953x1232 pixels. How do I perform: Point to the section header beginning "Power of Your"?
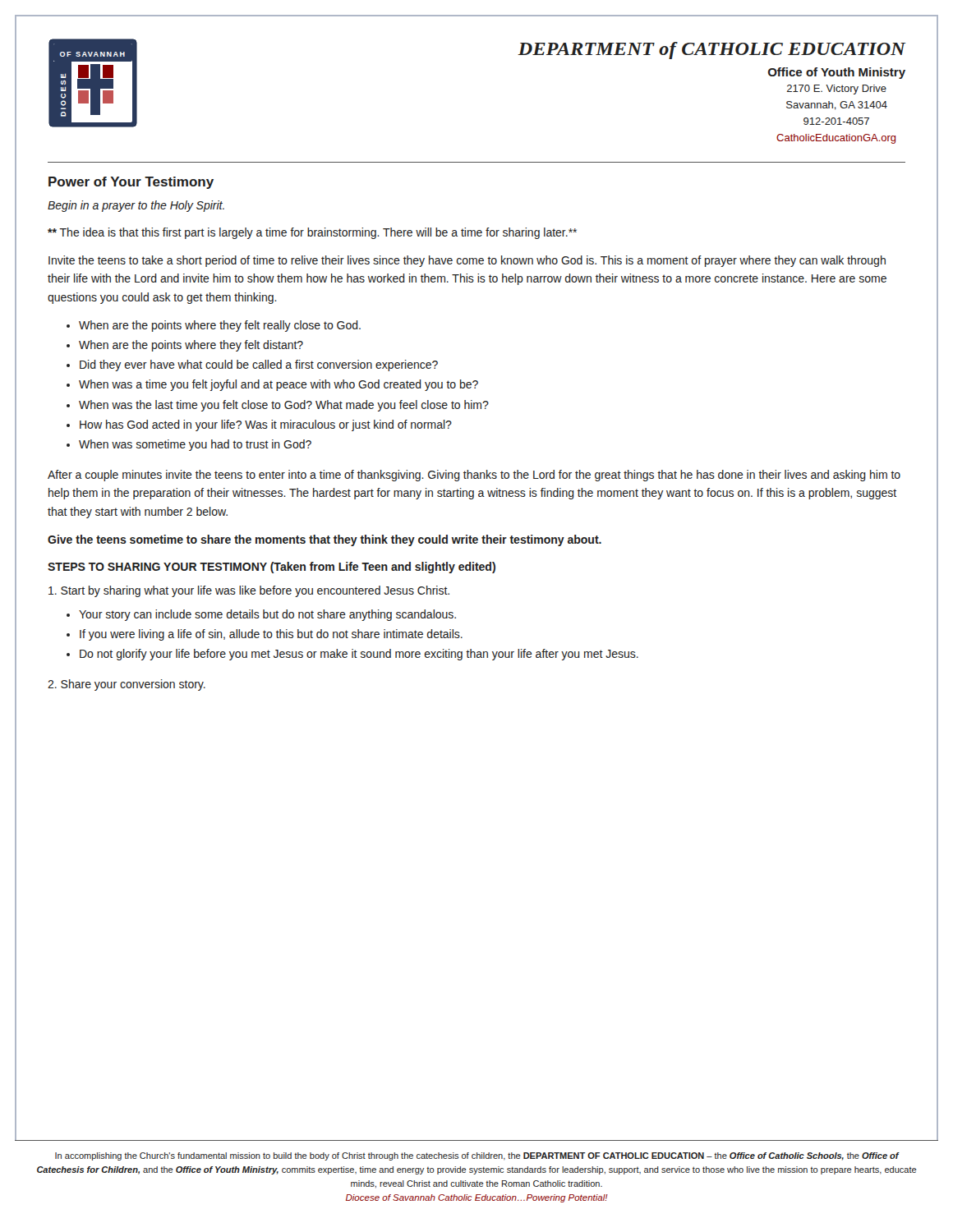[x=131, y=182]
